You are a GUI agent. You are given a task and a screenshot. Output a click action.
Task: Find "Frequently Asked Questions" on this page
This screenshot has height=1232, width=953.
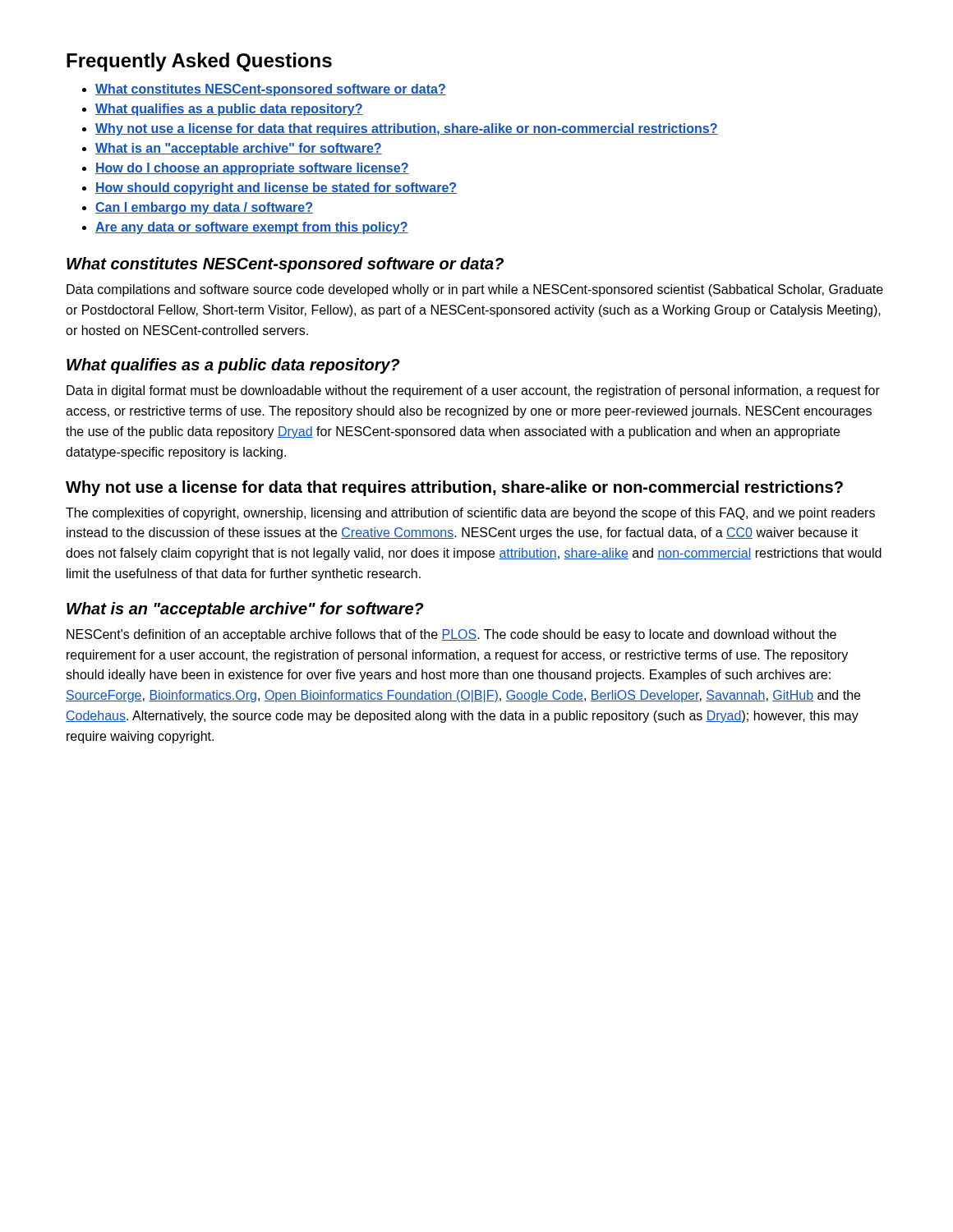coord(199,62)
